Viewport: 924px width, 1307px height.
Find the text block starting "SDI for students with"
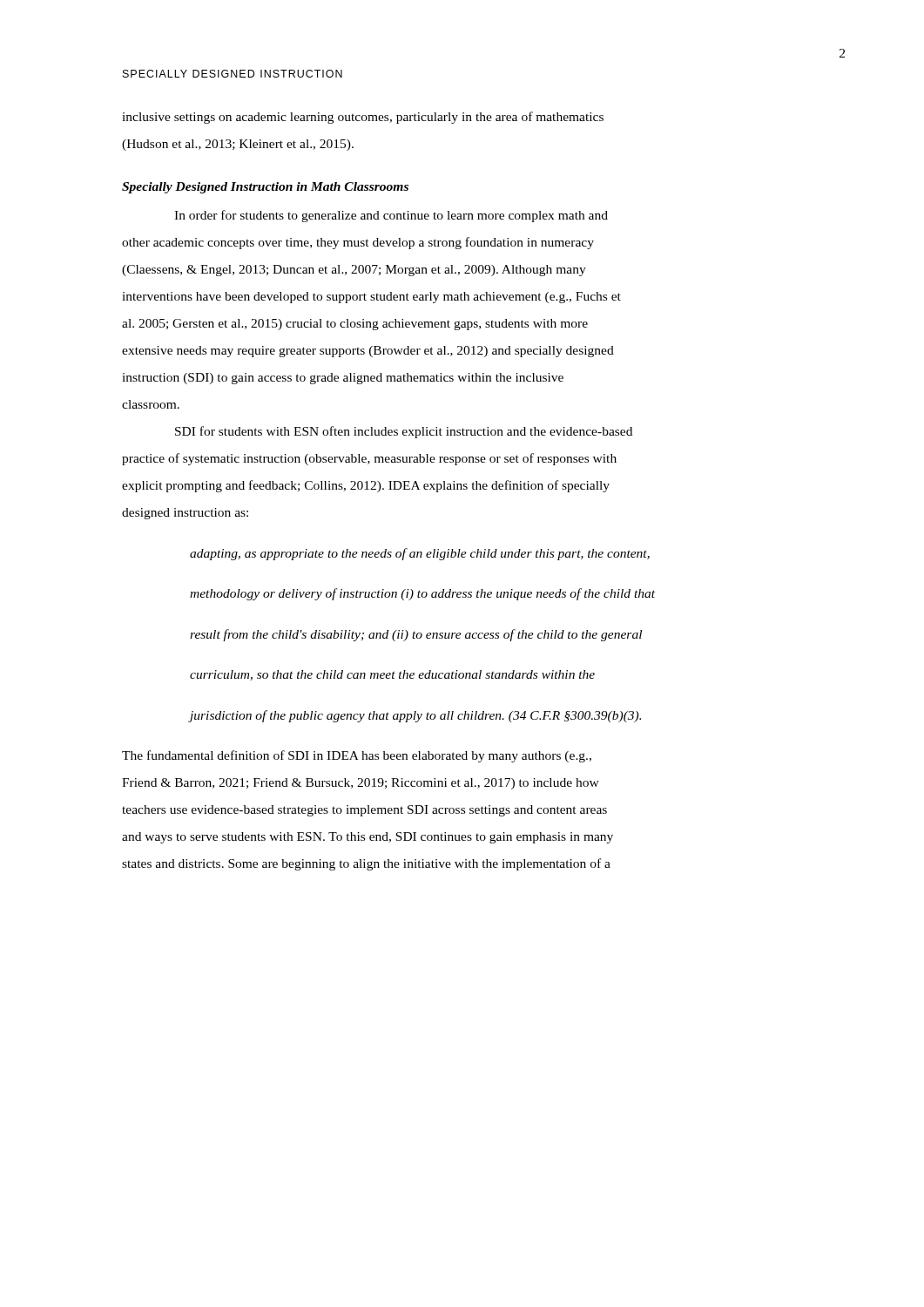[x=462, y=471]
